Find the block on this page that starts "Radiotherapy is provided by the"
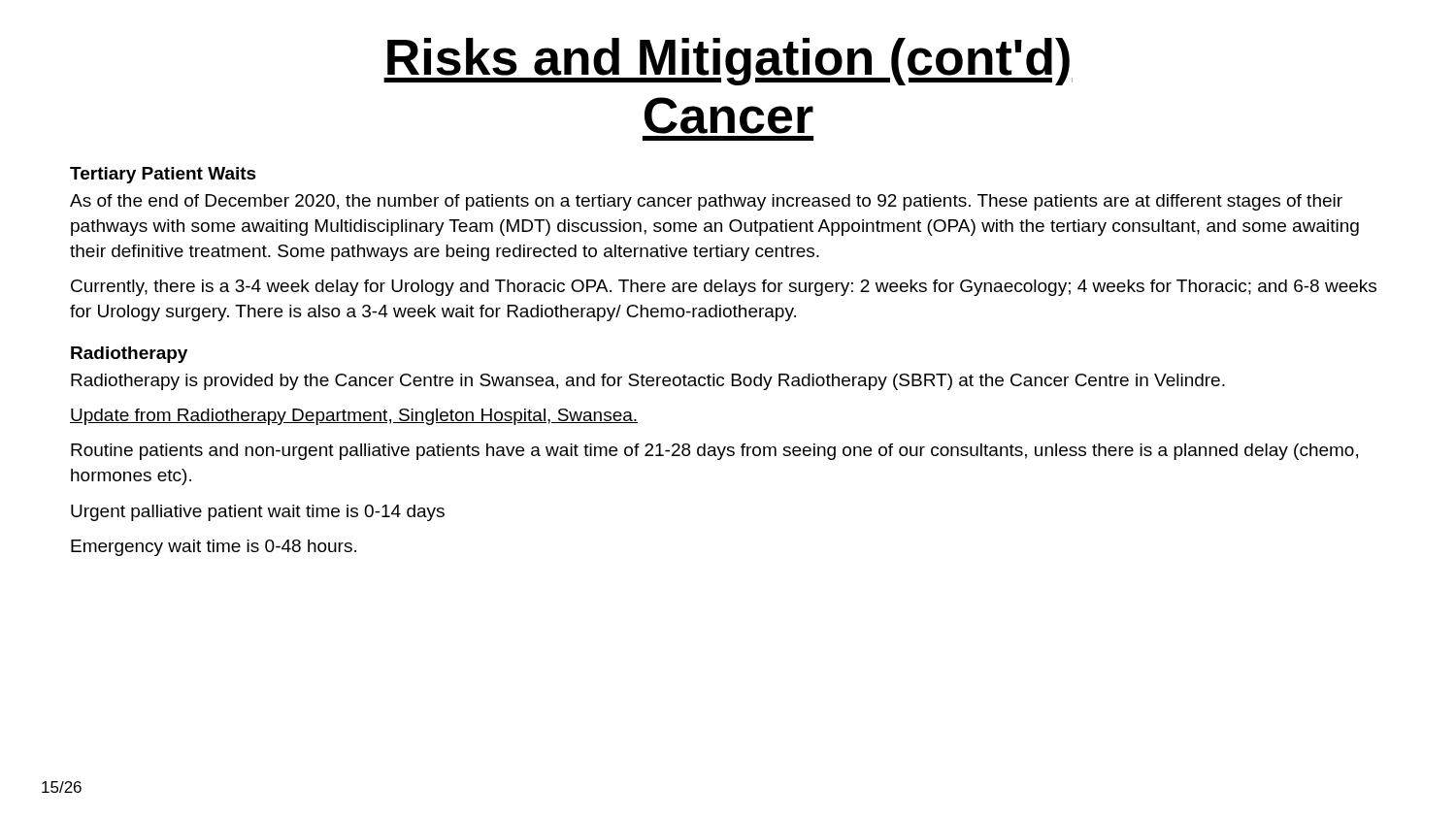The height and width of the screenshot is (819, 1456). pos(648,380)
